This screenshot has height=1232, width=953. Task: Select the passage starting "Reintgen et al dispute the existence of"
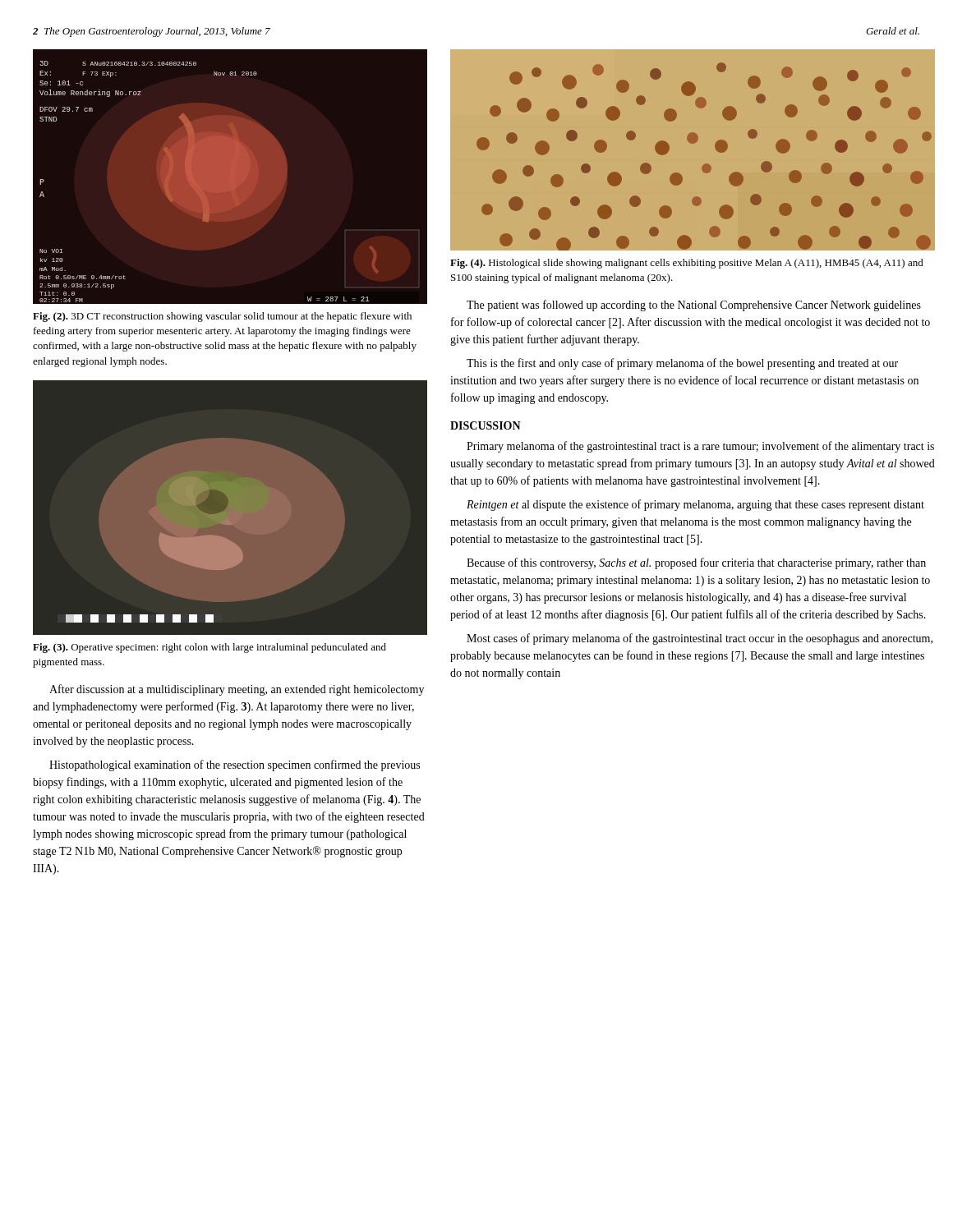[x=687, y=522]
